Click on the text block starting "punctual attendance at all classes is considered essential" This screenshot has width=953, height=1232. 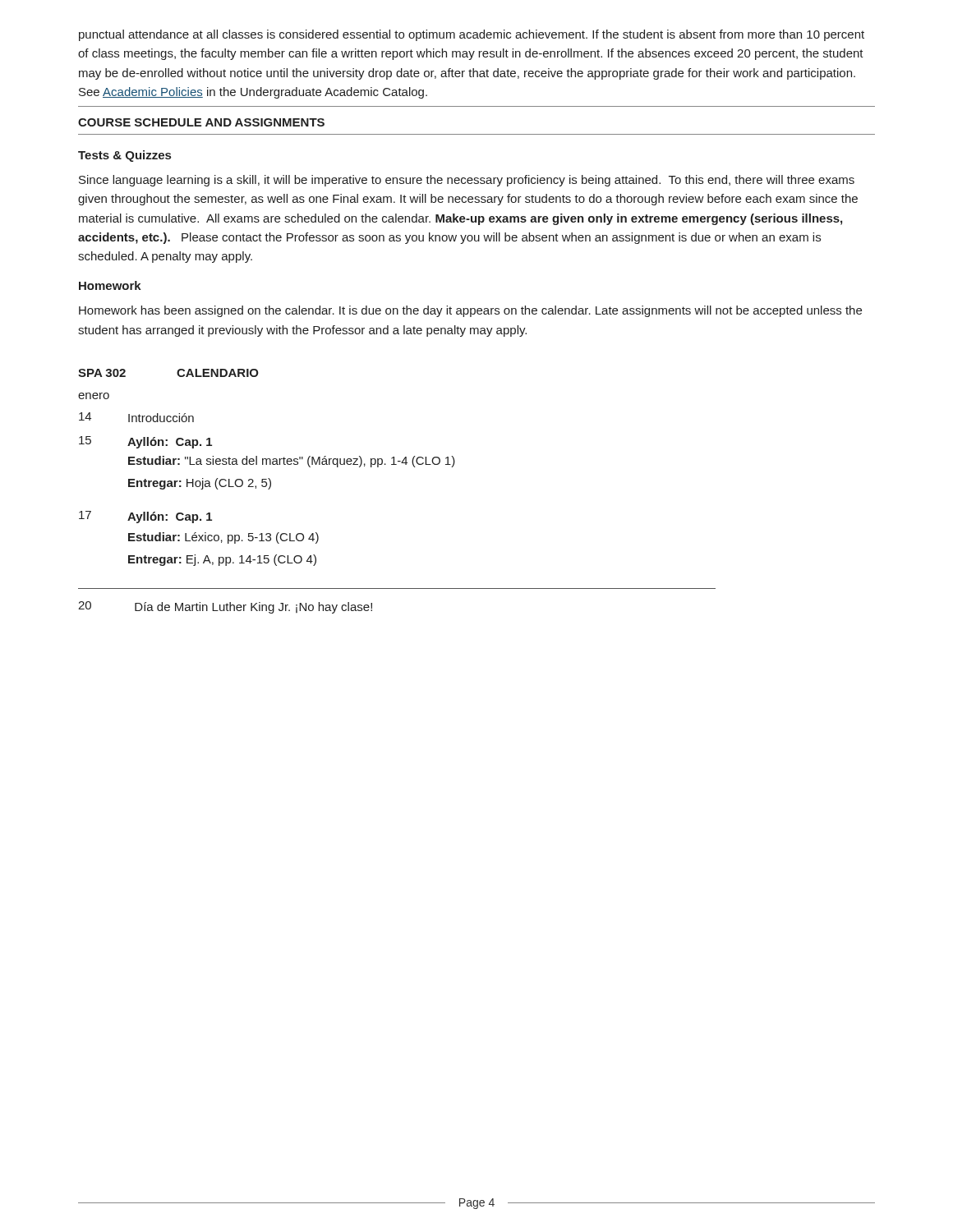(x=471, y=63)
